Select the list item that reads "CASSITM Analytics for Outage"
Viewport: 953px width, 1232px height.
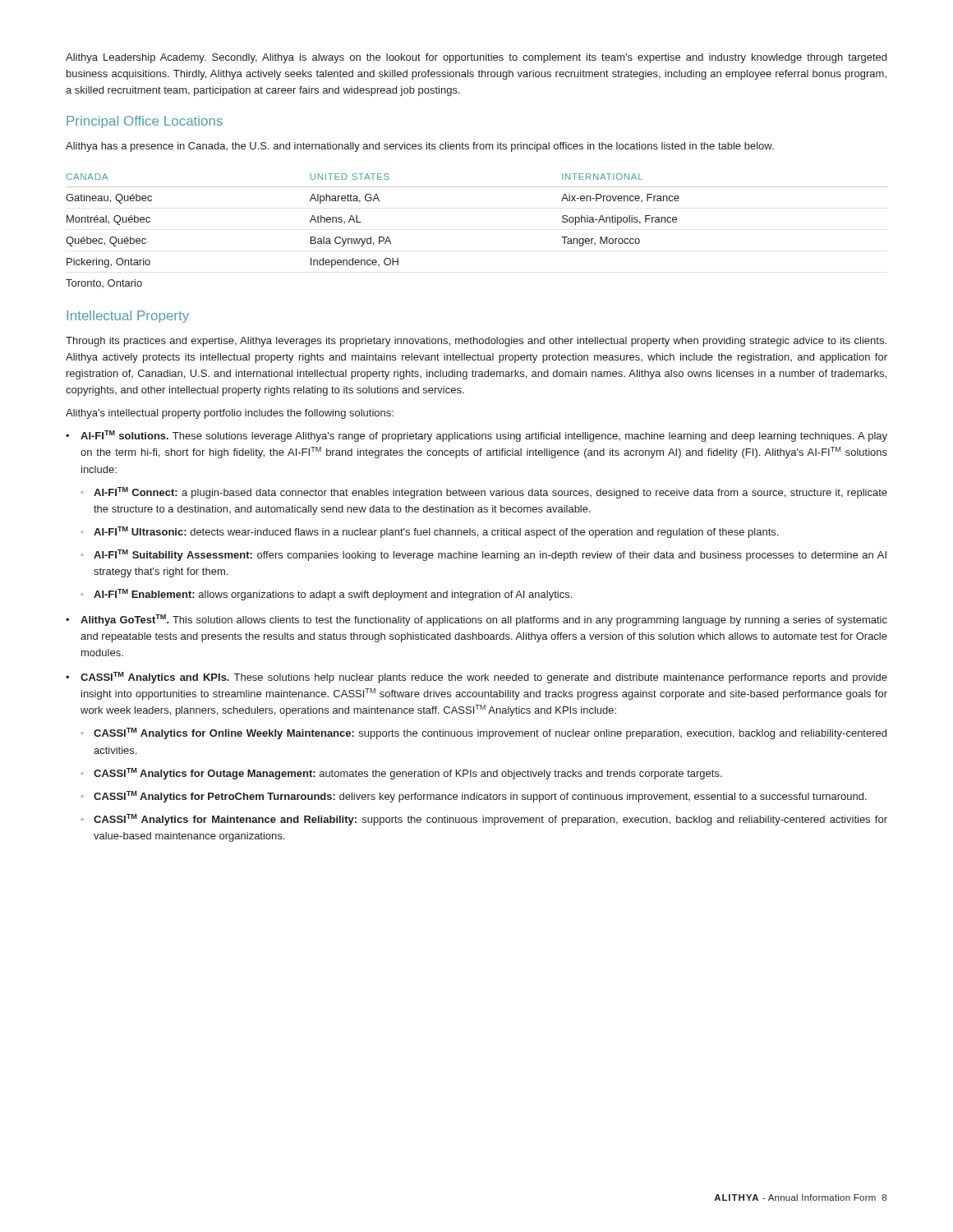pyautogui.click(x=408, y=772)
